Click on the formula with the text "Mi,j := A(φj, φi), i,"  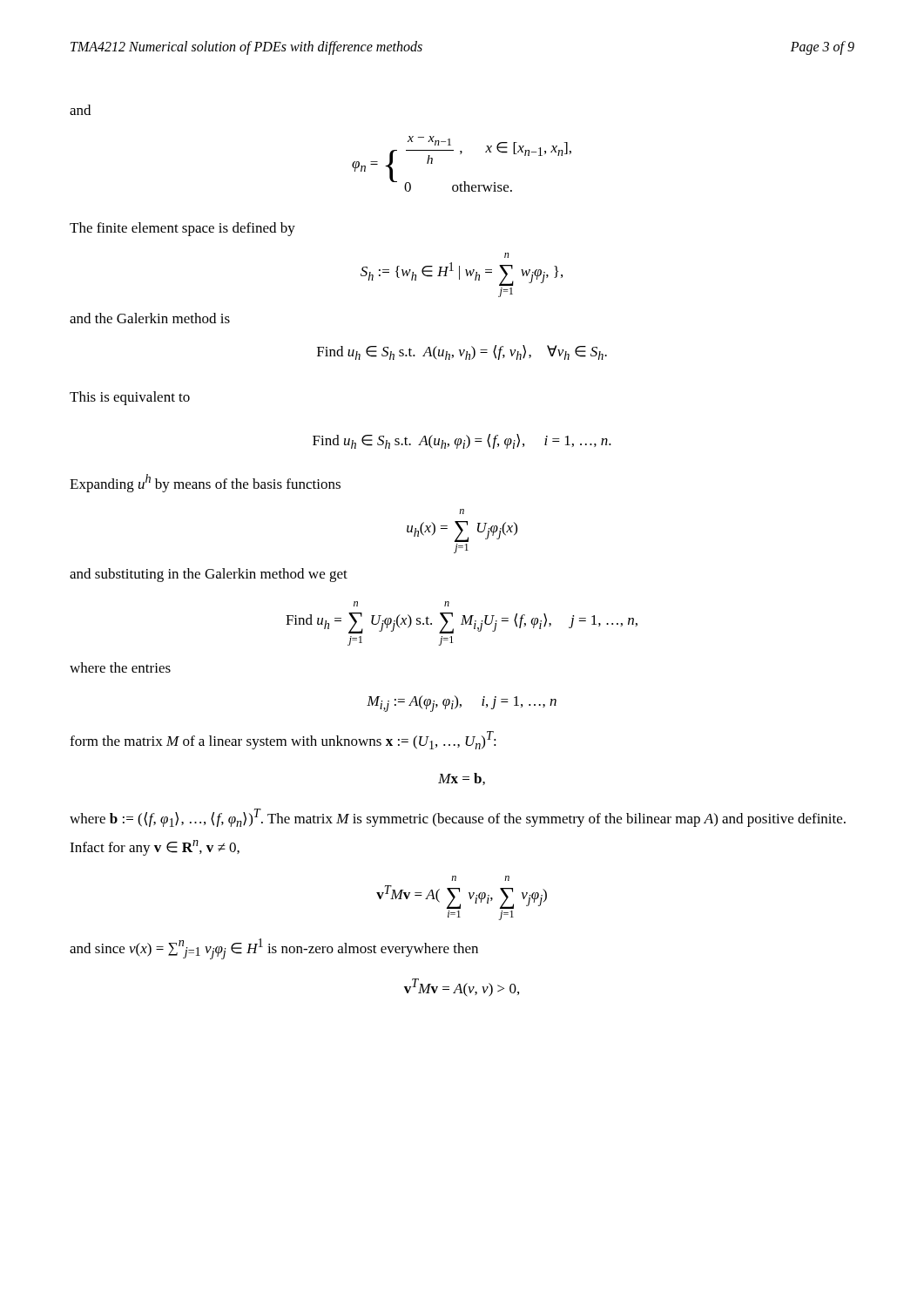pos(462,703)
